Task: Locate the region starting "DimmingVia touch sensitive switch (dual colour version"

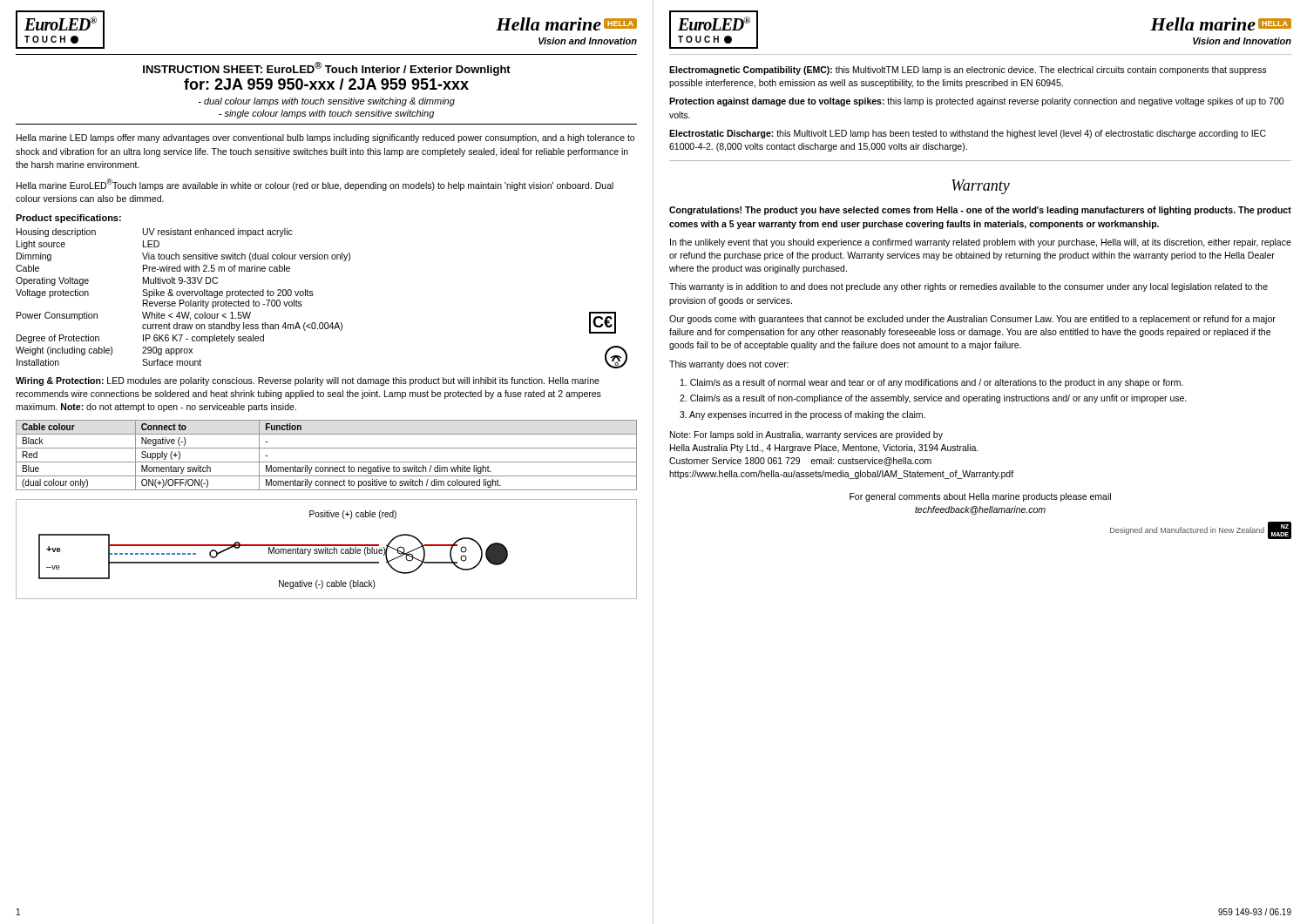Action: [324, 256]
